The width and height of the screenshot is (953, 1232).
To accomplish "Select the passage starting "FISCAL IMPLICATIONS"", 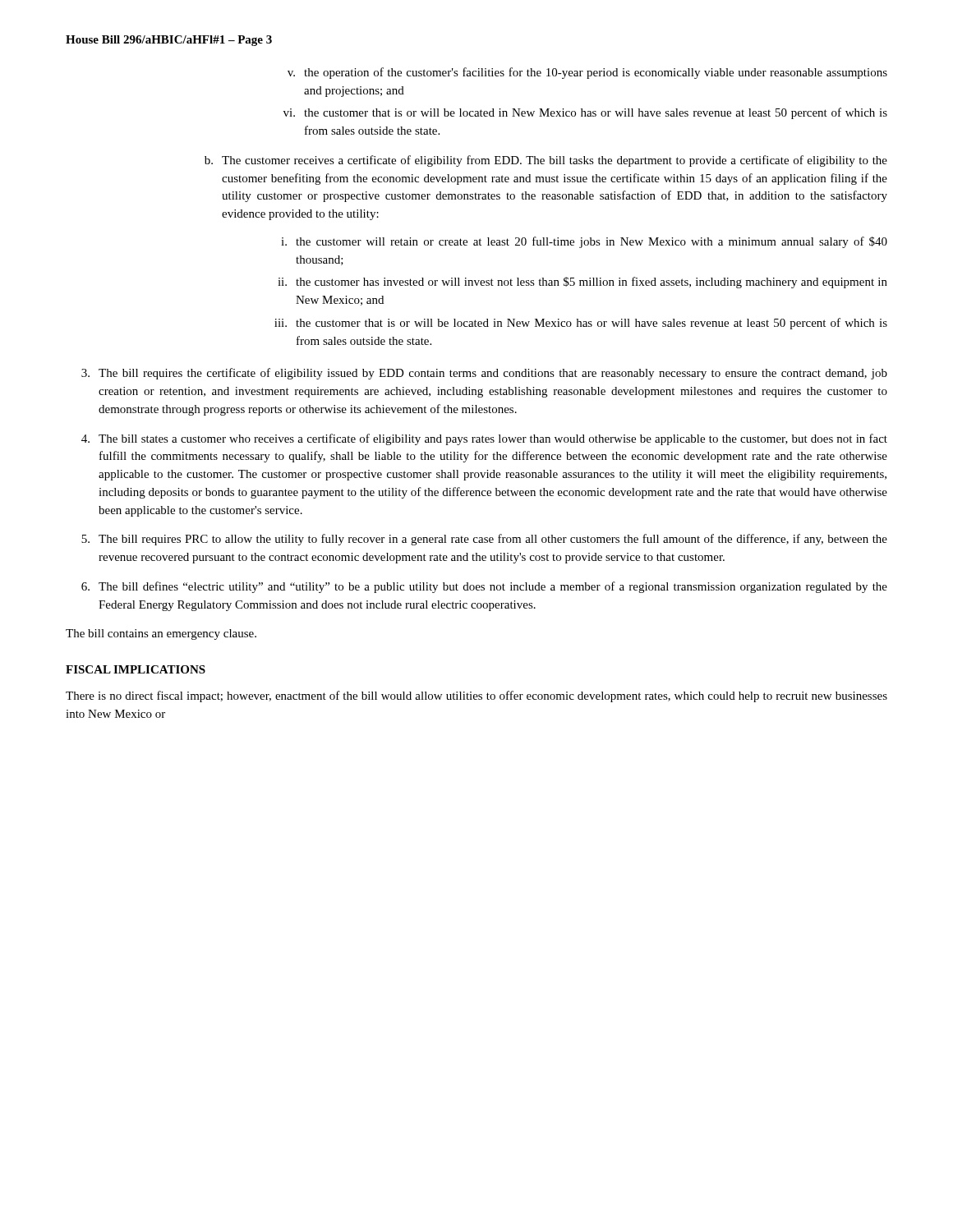I will pyautogui.click(x=136, y=669).
